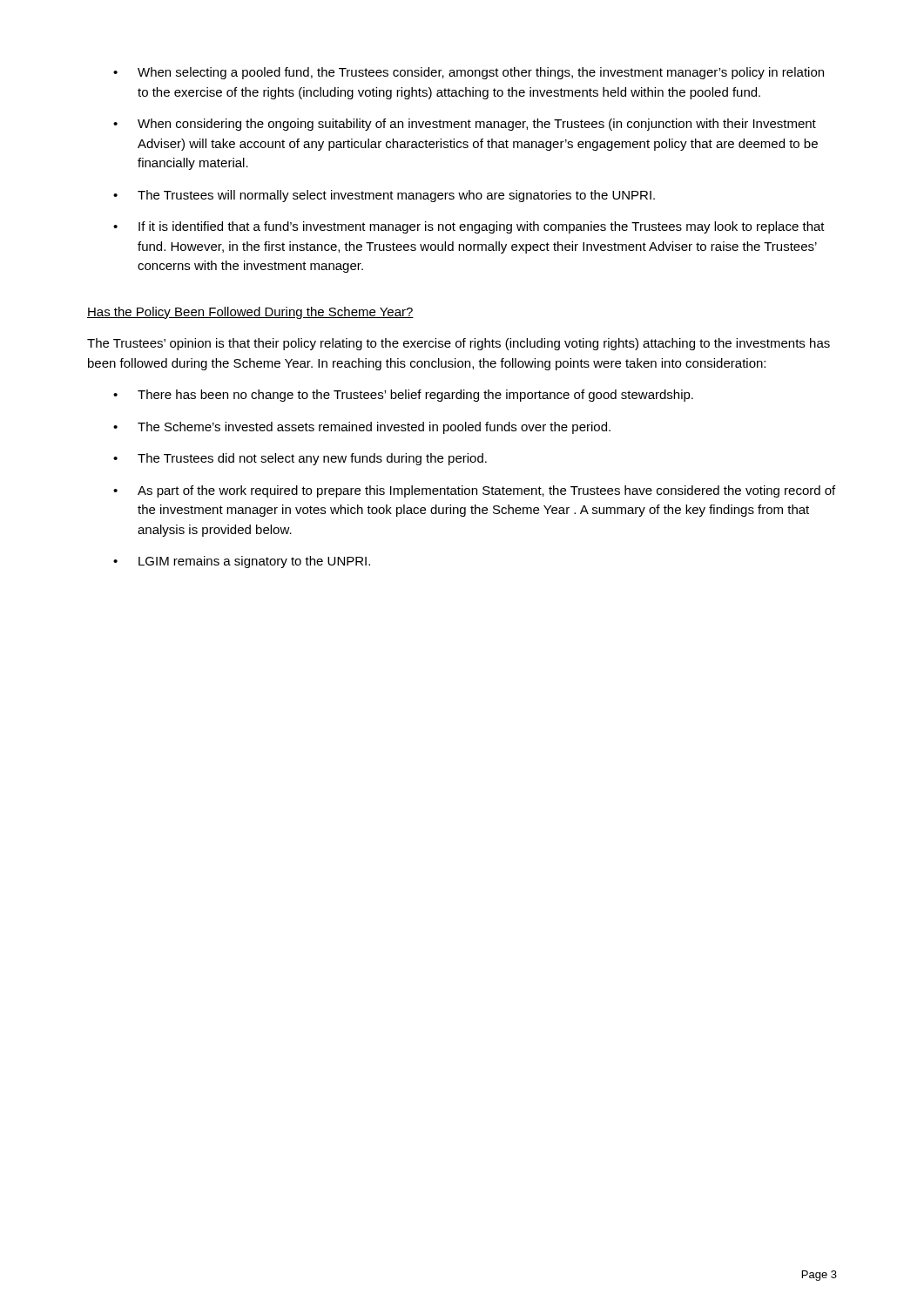Click on the element starting "Has the Policy Been Followed During the"
Viewport: 924px width, 1307px height.
[x=250, y=311]
